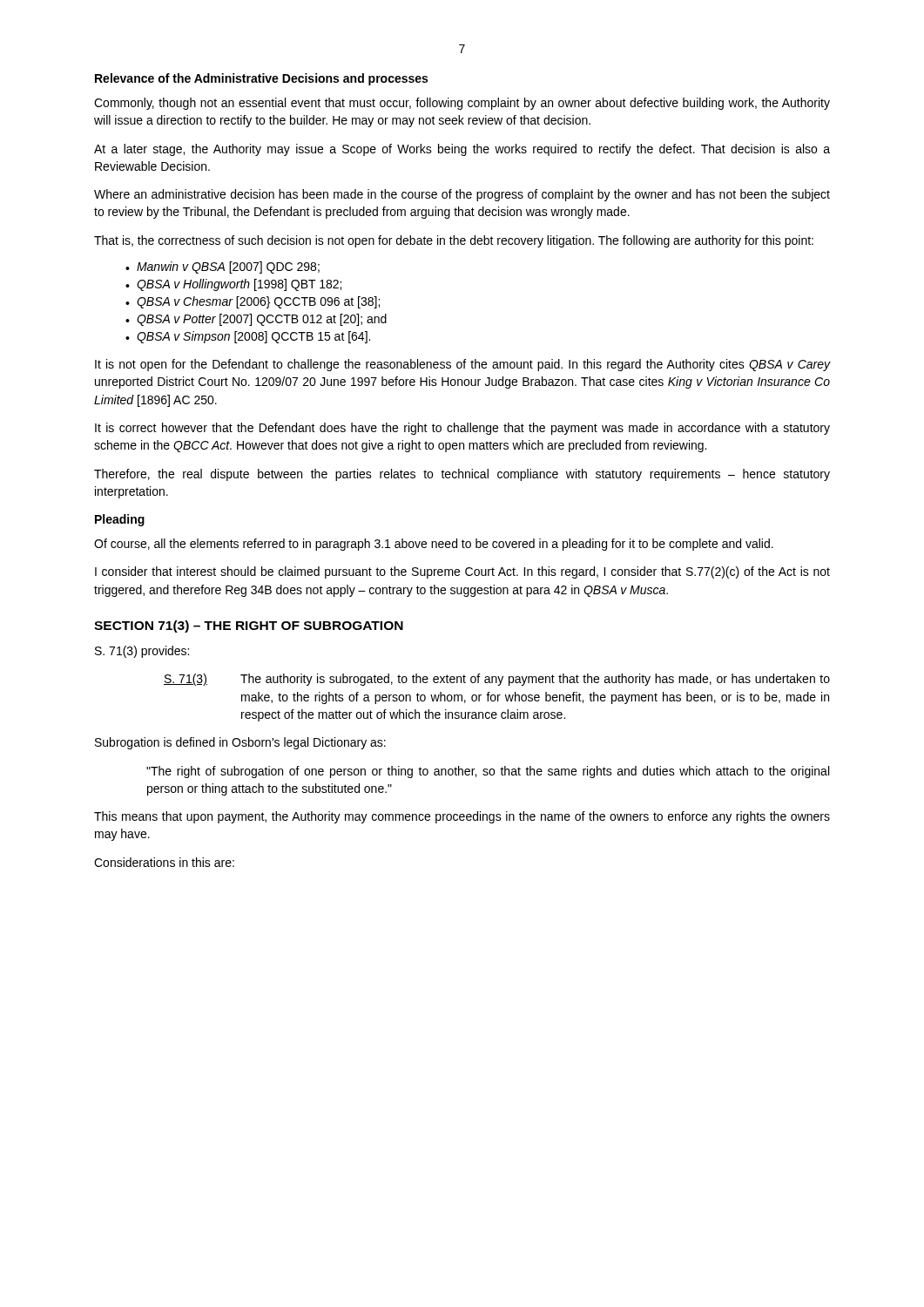The image size is (924, 1307).
Task: Select the text block that reads "I consider that interest"
Action: pyautogui.click(x=462, y=581)
